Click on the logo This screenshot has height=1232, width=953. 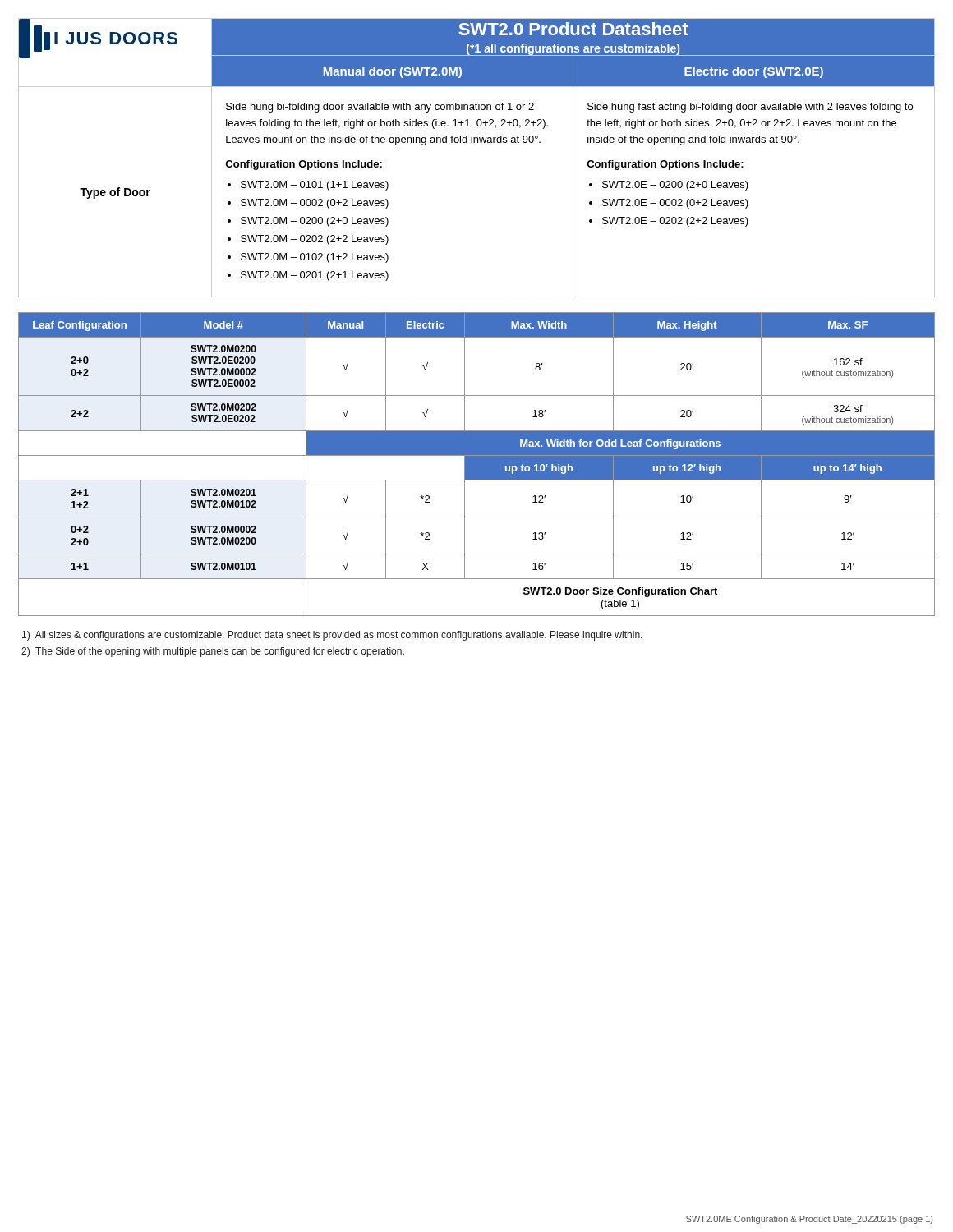pyautogui.click(x=115, y=39)
